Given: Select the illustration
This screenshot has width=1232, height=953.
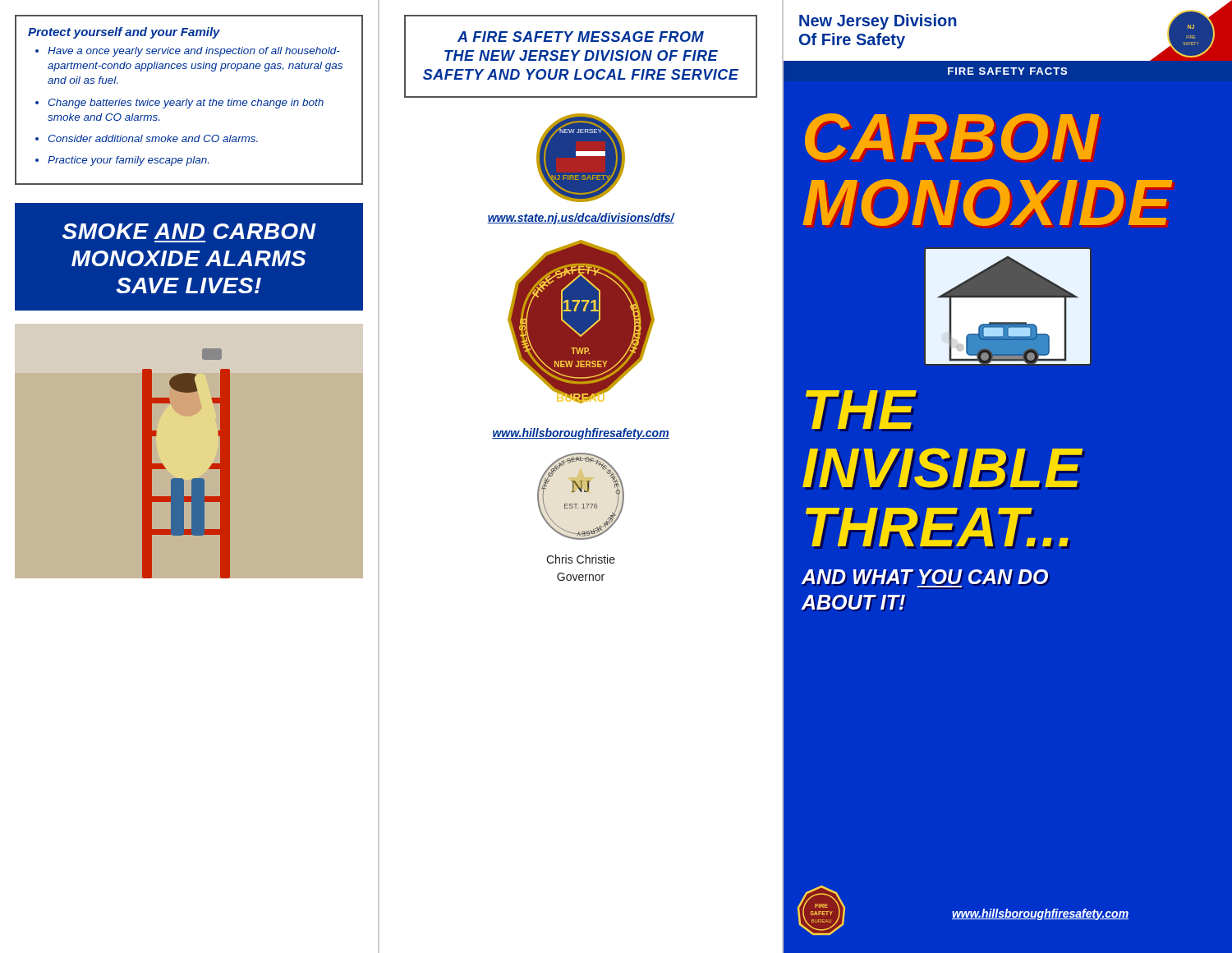Looking at the screenshot, I should pyautogui.click(x=1008, y=306).
